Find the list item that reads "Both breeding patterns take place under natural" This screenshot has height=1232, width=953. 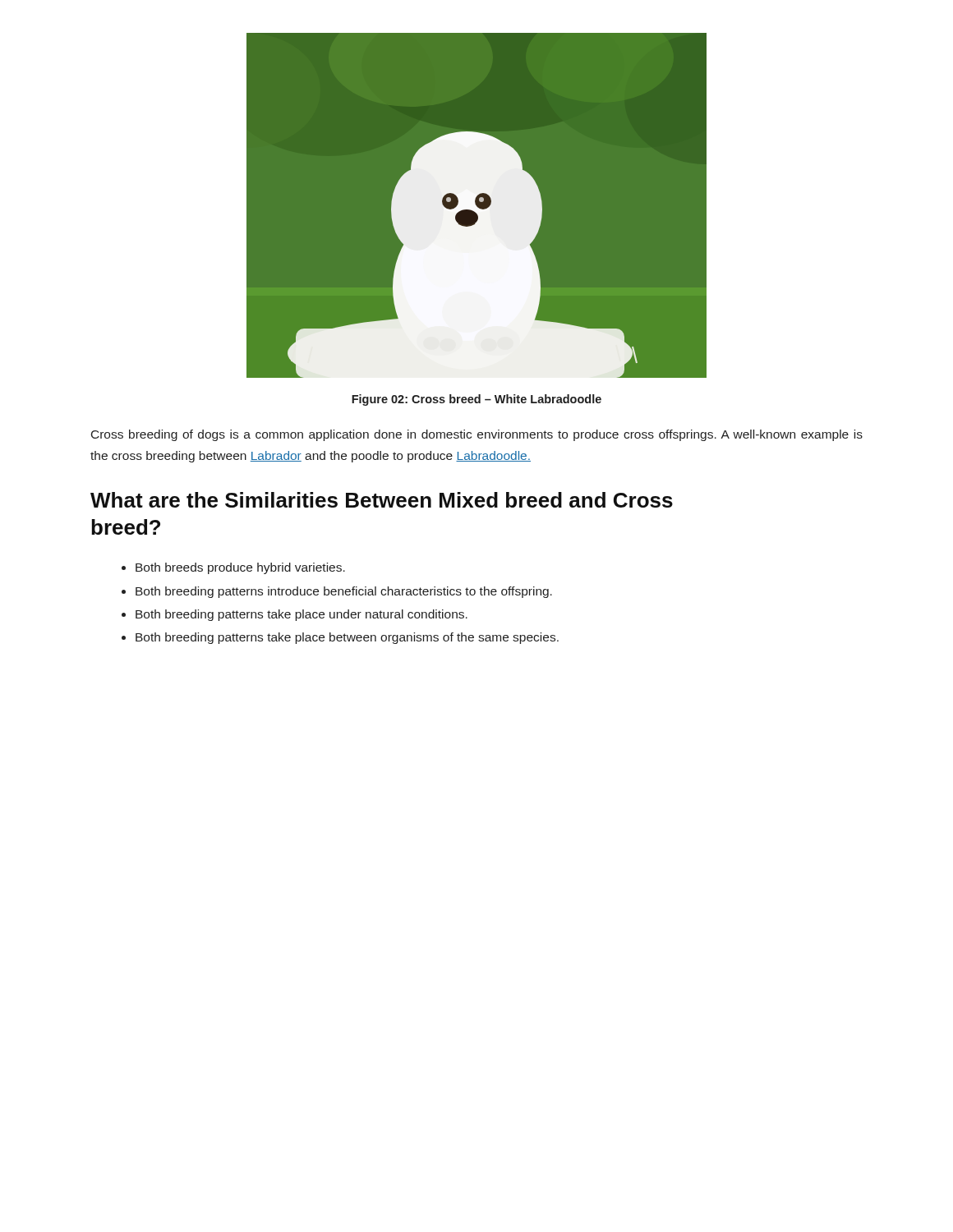pyautogui.click(x=301, y=614)
